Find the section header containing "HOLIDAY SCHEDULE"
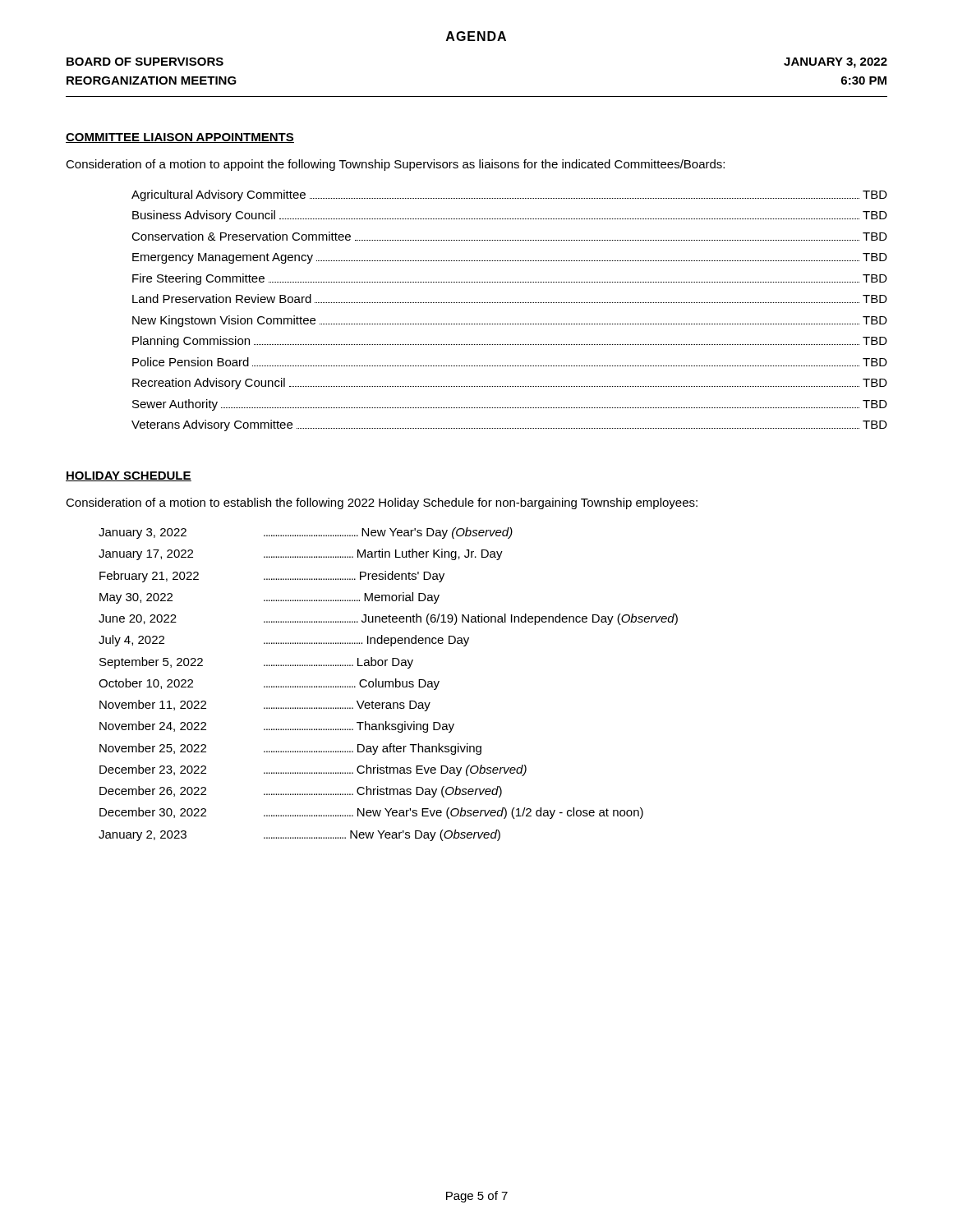The height and width of the screenshot is (1232, 953). [x=128, y=475]
